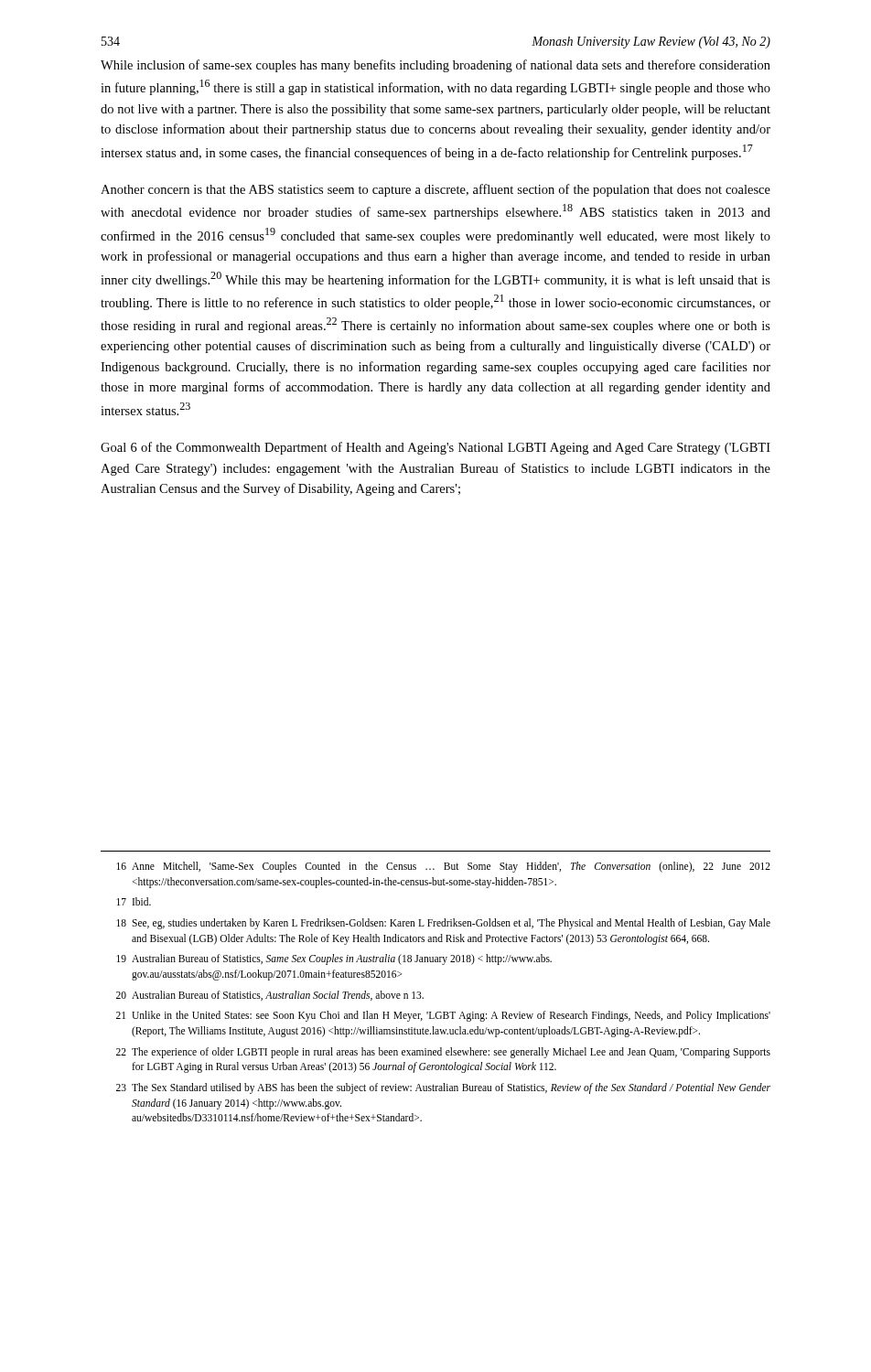Screen dimensions: 1372x871
Task: Find the block starting "Another concern is"
Action: pos(436,300)
